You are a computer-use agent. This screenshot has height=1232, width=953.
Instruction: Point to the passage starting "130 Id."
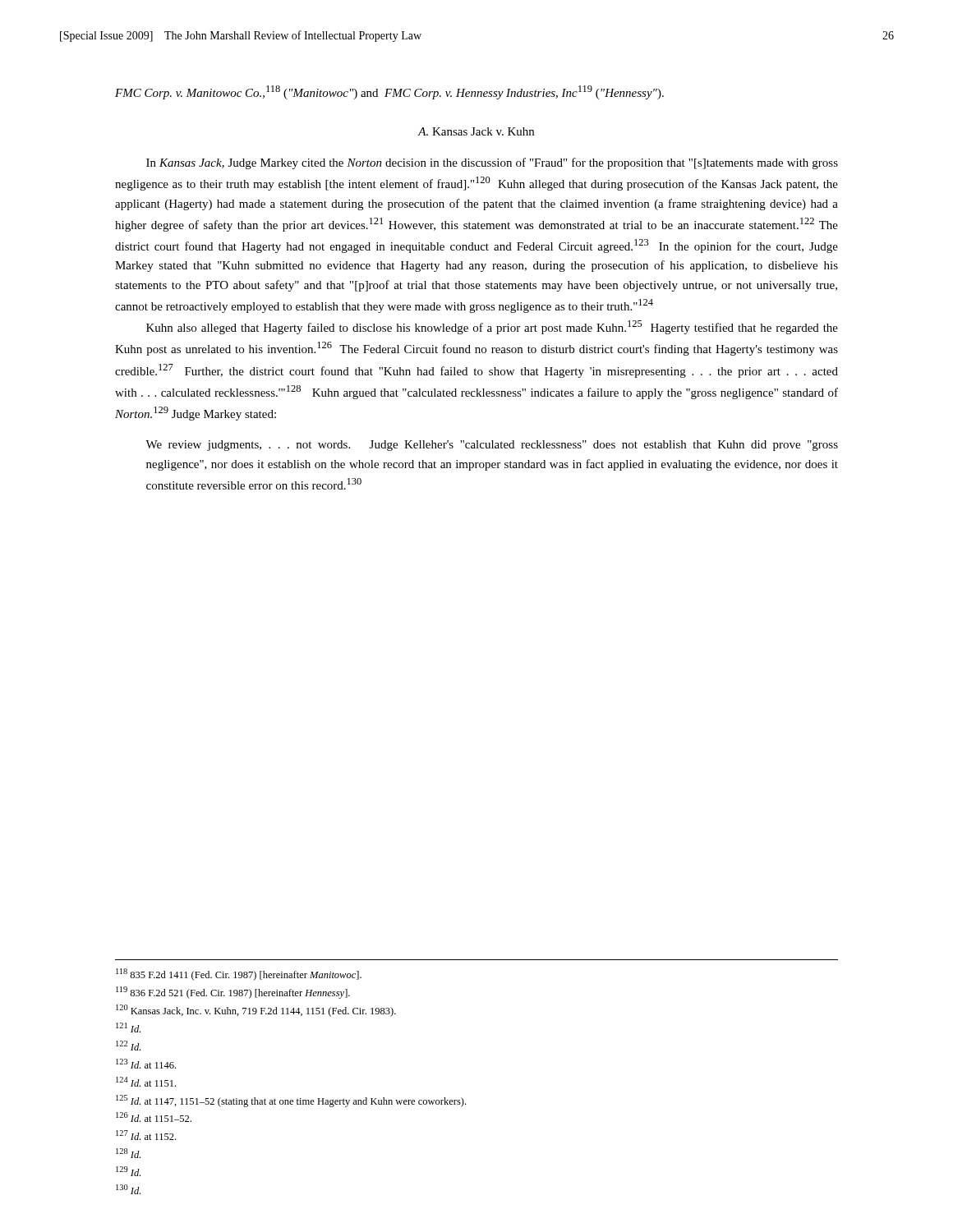point(128,1190)
